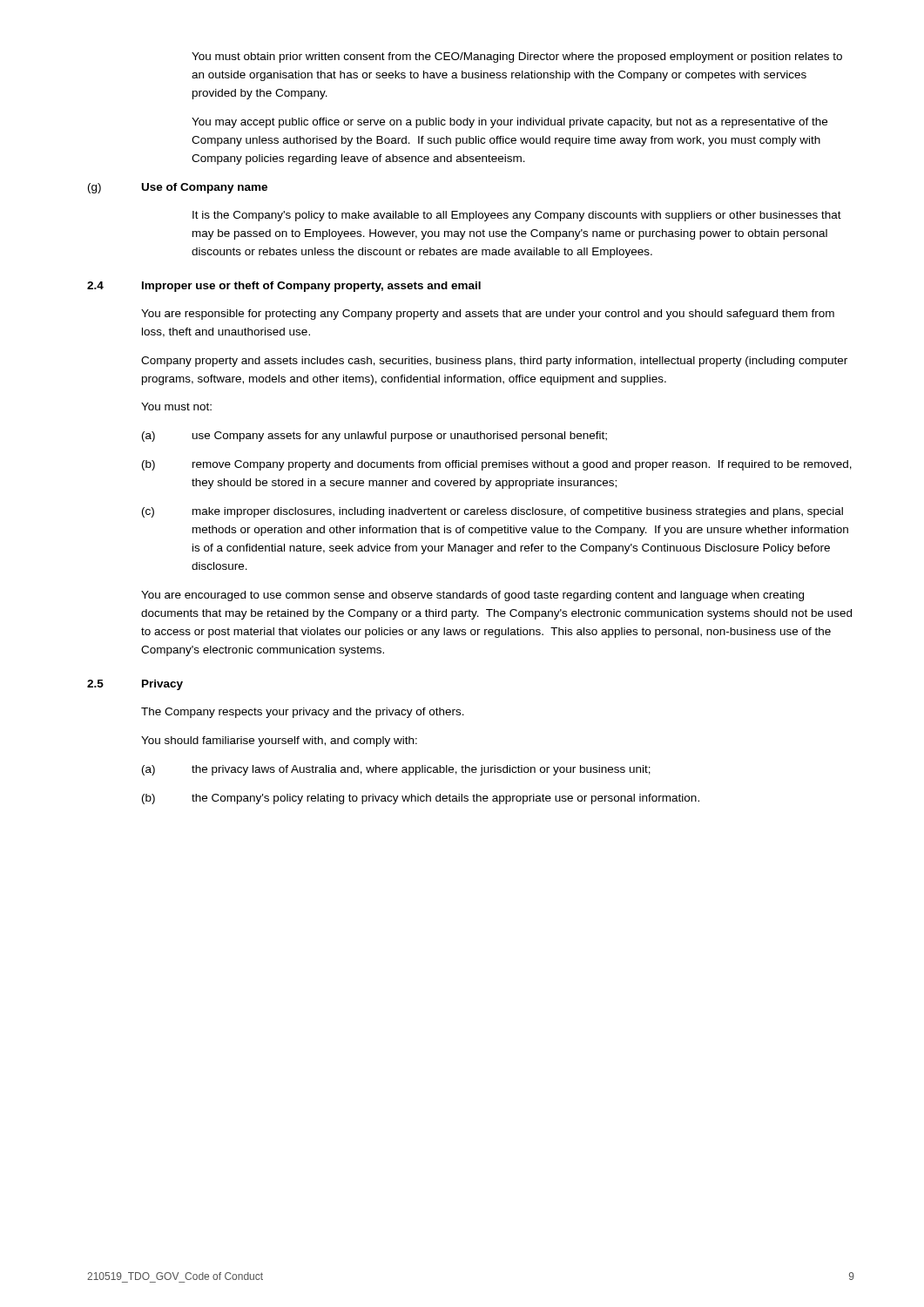Point to "You must not:"

click(177, 407)
